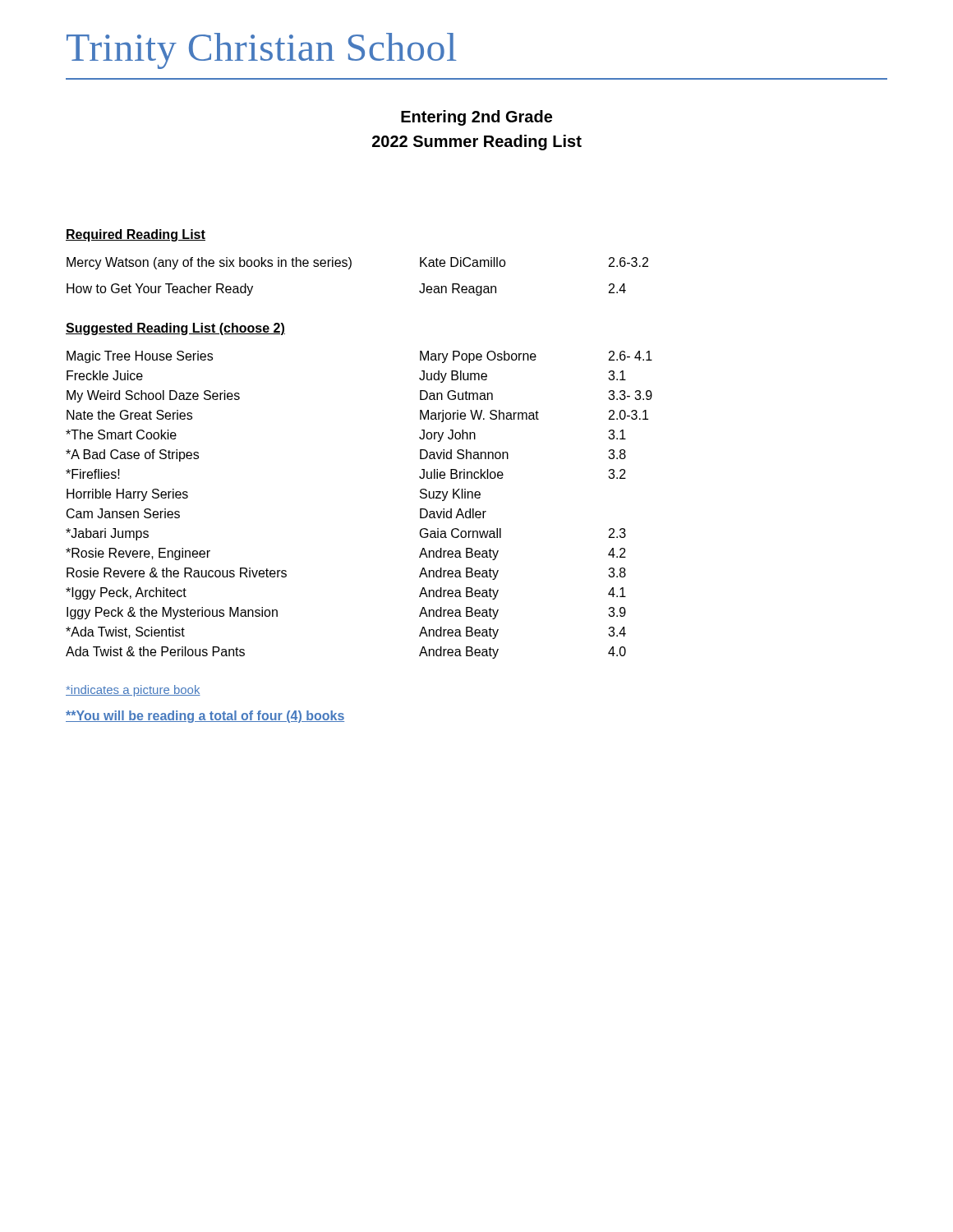
Task: Click the section header that begins "Suggested Reading List (choose"
Action: (175, 328)
